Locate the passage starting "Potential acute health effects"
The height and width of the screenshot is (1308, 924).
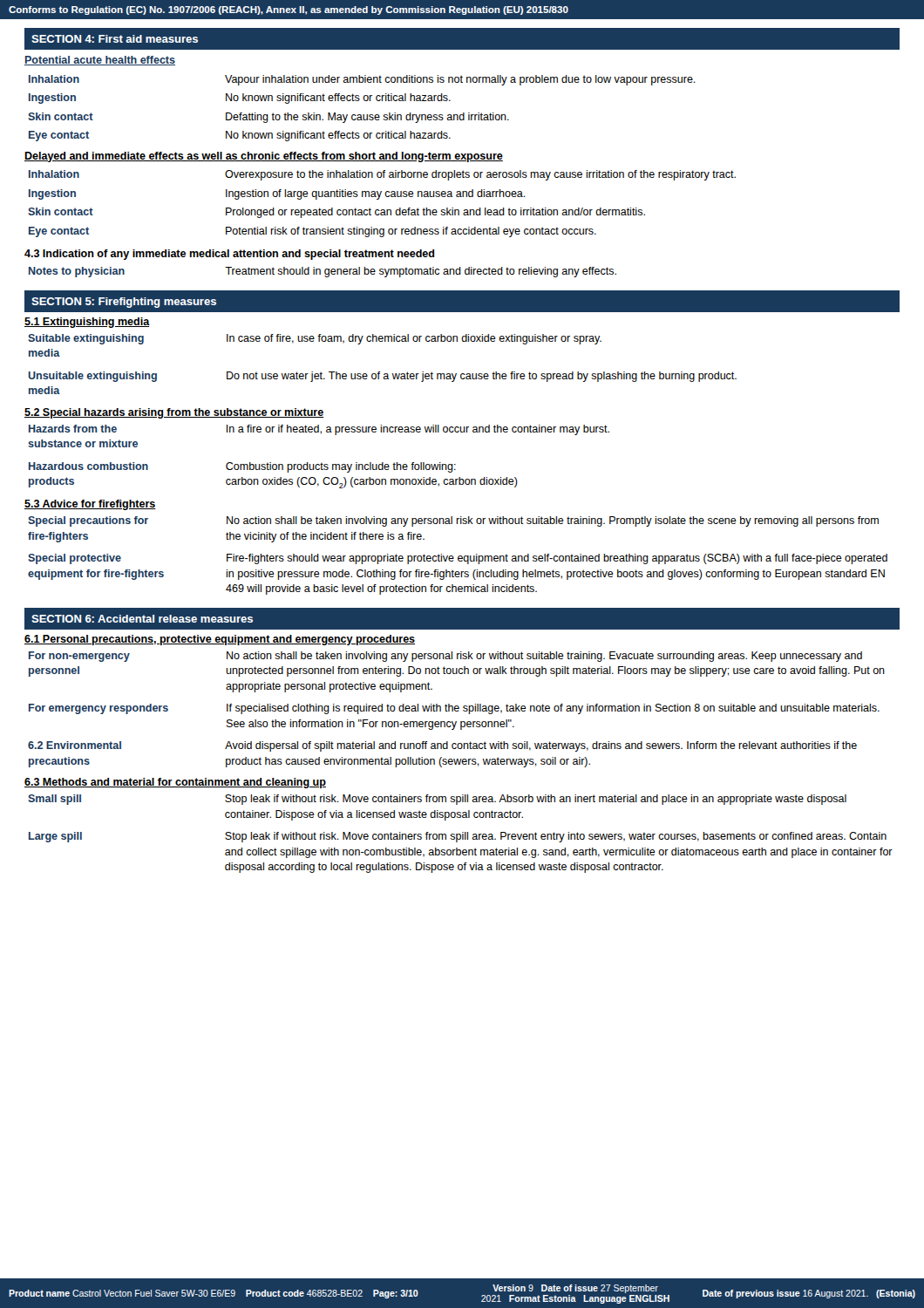click(x=100, y=60)
